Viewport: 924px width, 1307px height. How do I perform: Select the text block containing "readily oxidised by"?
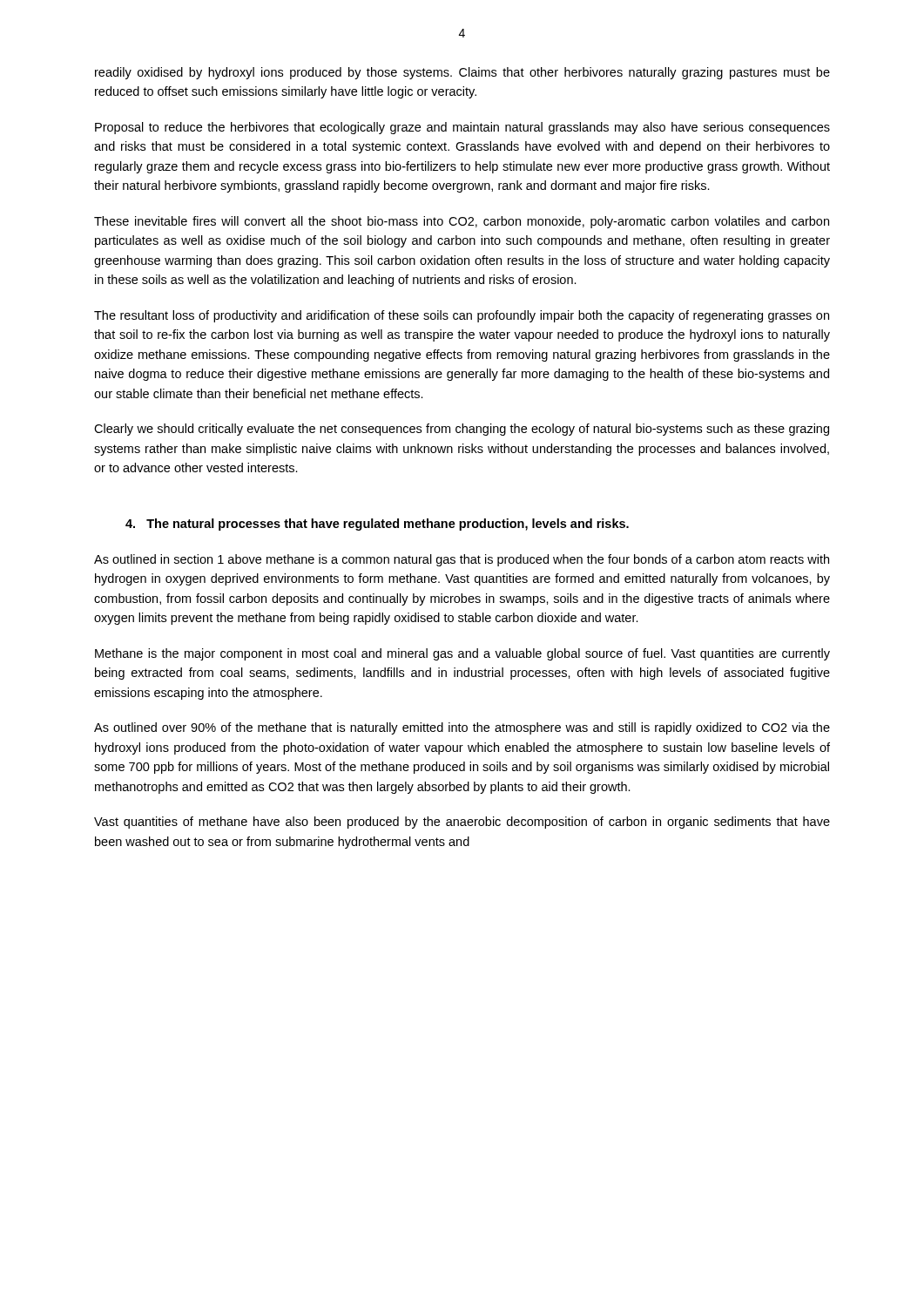[x=462, y=82]
